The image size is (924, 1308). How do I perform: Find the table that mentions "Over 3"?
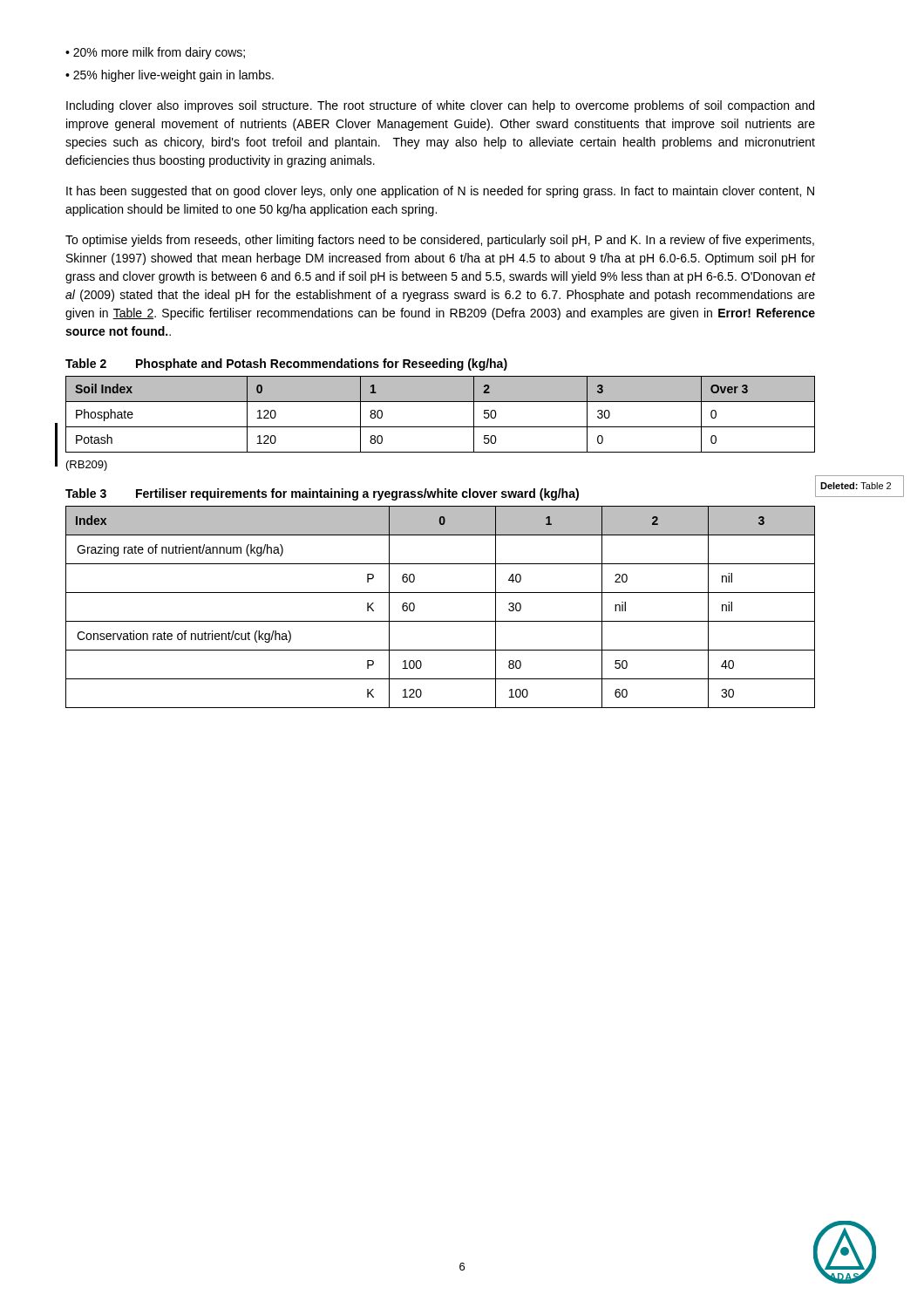point(440,414)
